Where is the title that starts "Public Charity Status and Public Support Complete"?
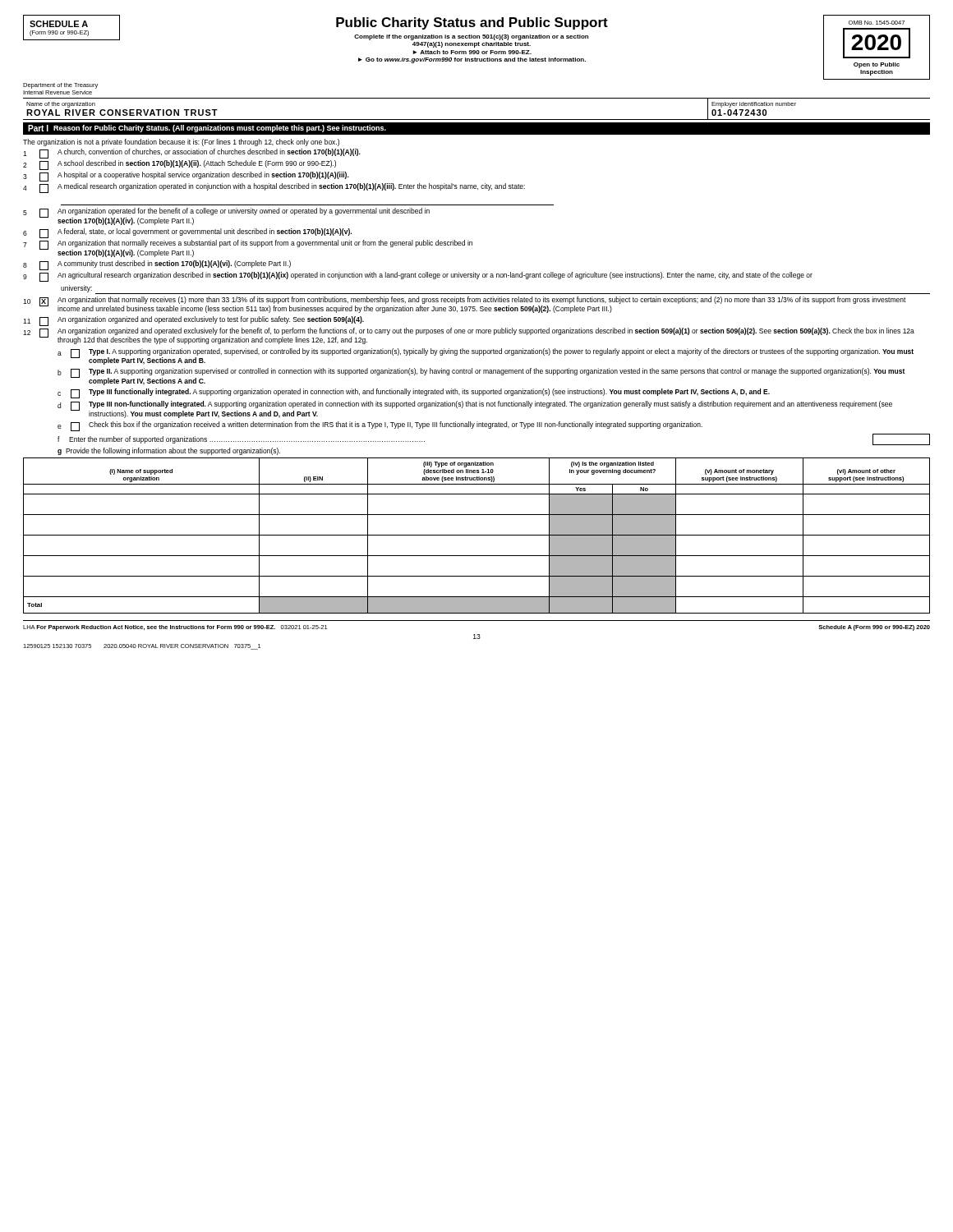This screenshot has width=953, height=1232. click(x=472, y=39)
